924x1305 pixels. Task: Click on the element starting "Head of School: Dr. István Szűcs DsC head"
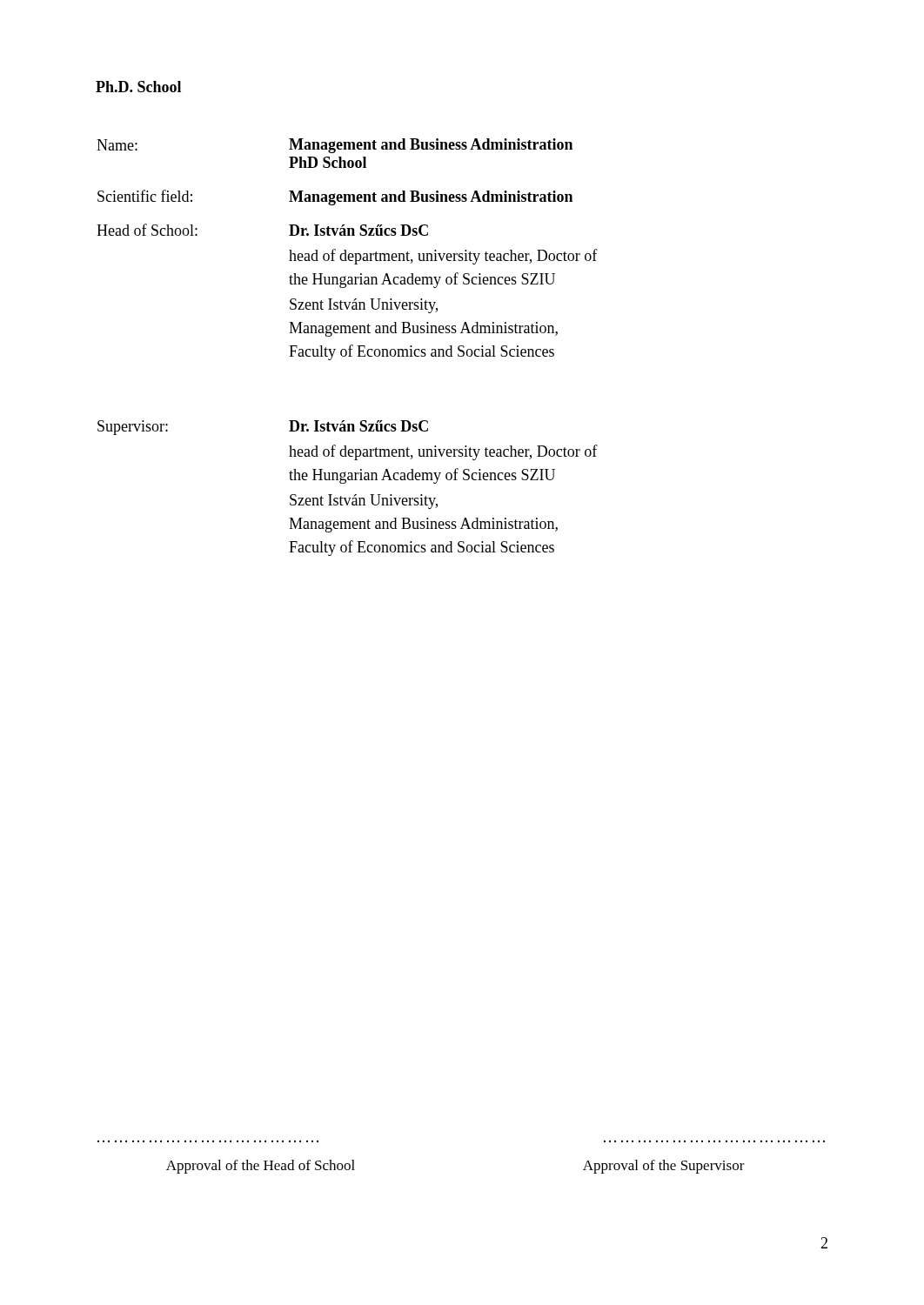click(x=462, y=292)
